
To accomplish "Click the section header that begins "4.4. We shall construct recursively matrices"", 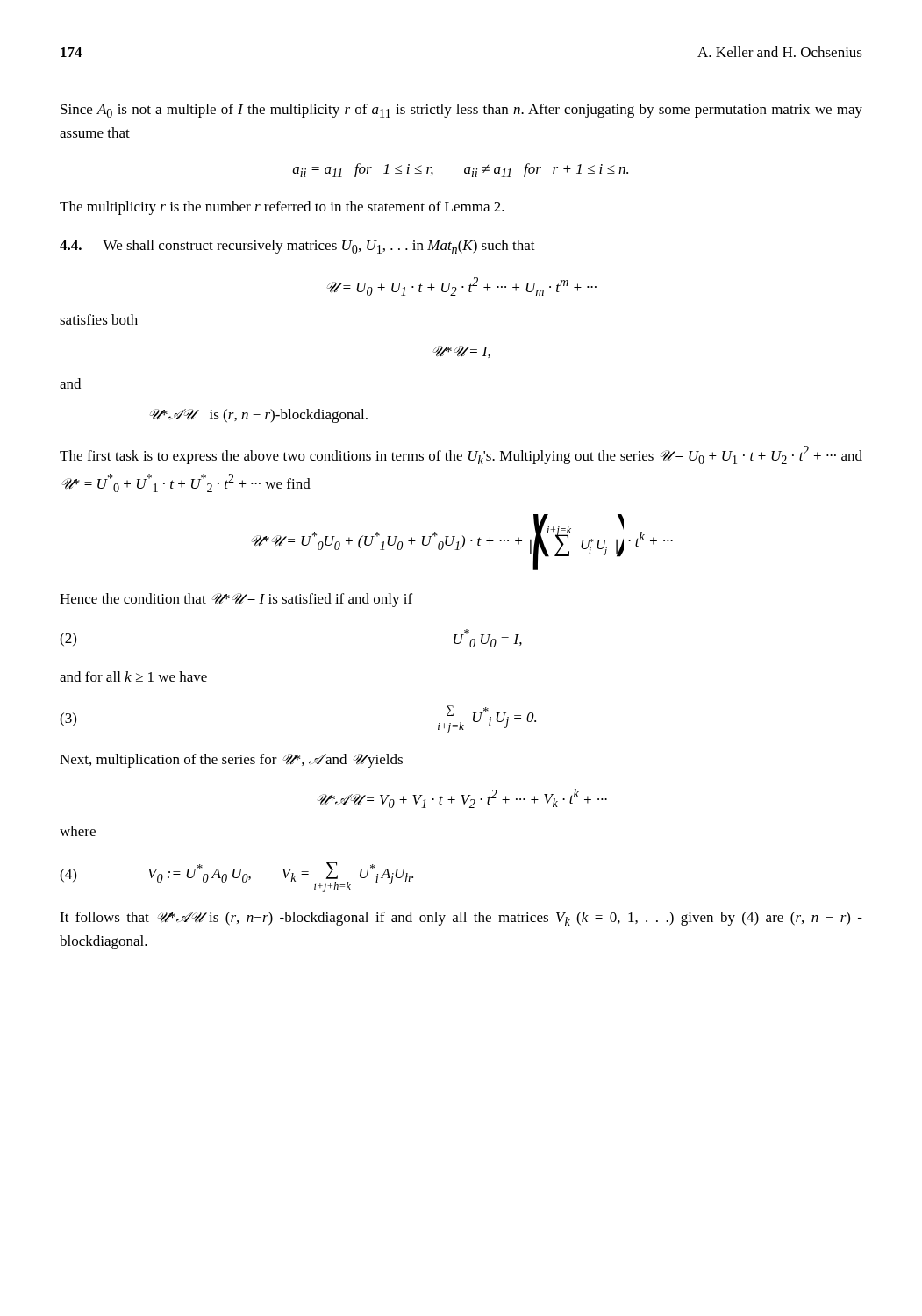I will click(297, 247).
